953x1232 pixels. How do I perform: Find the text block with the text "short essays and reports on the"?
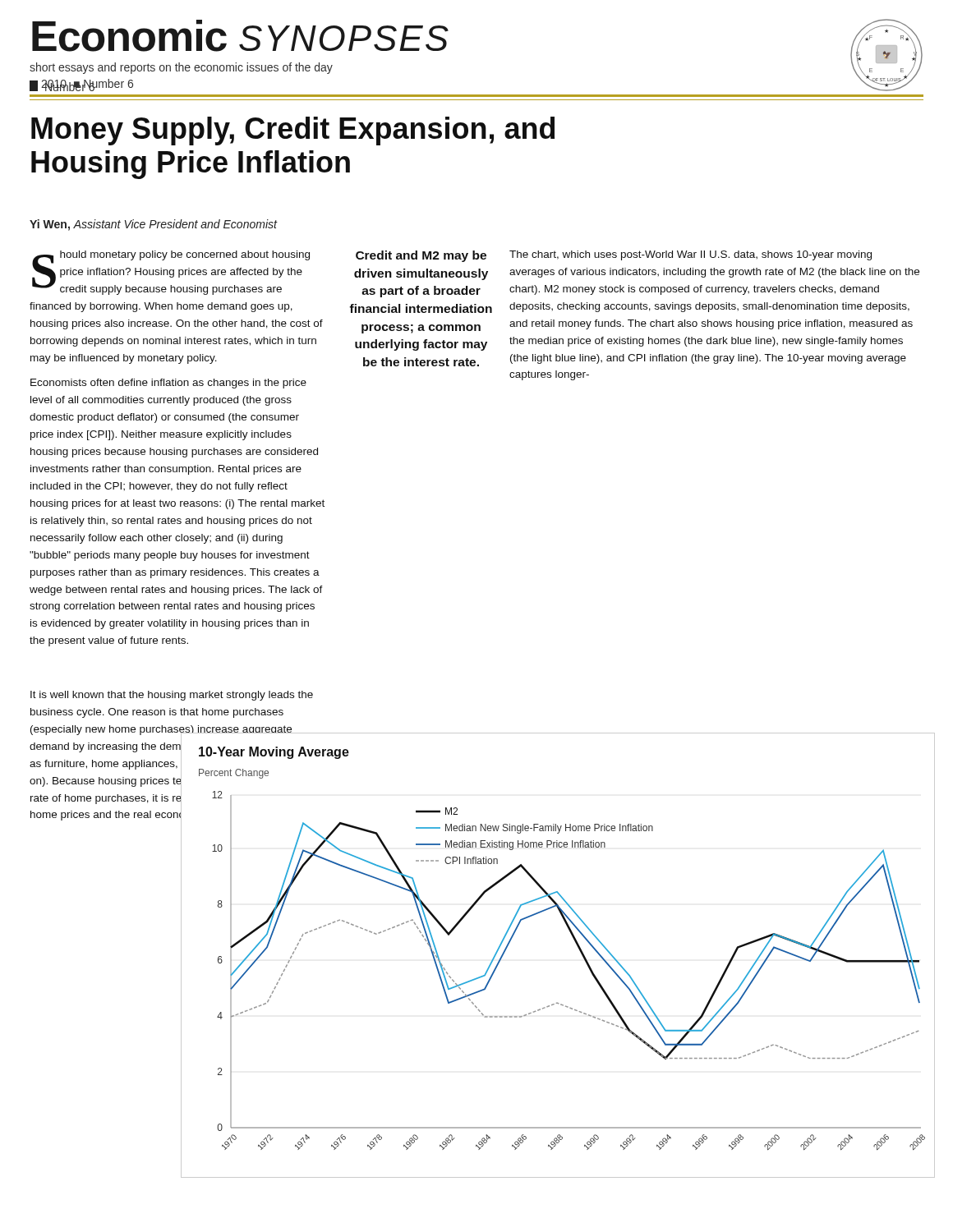click(x=181, y=67)
